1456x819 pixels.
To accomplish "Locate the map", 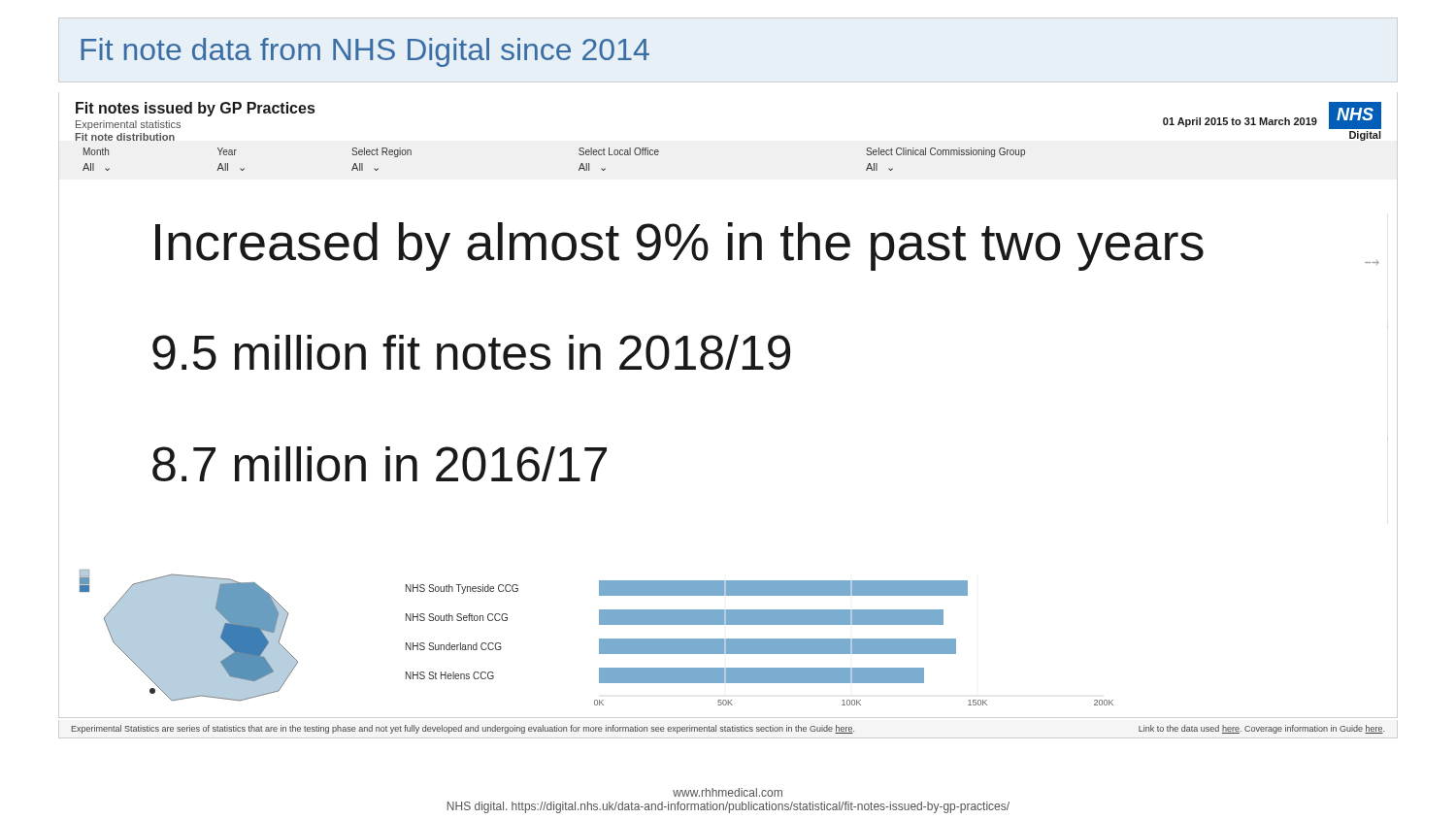I will 230,635.
